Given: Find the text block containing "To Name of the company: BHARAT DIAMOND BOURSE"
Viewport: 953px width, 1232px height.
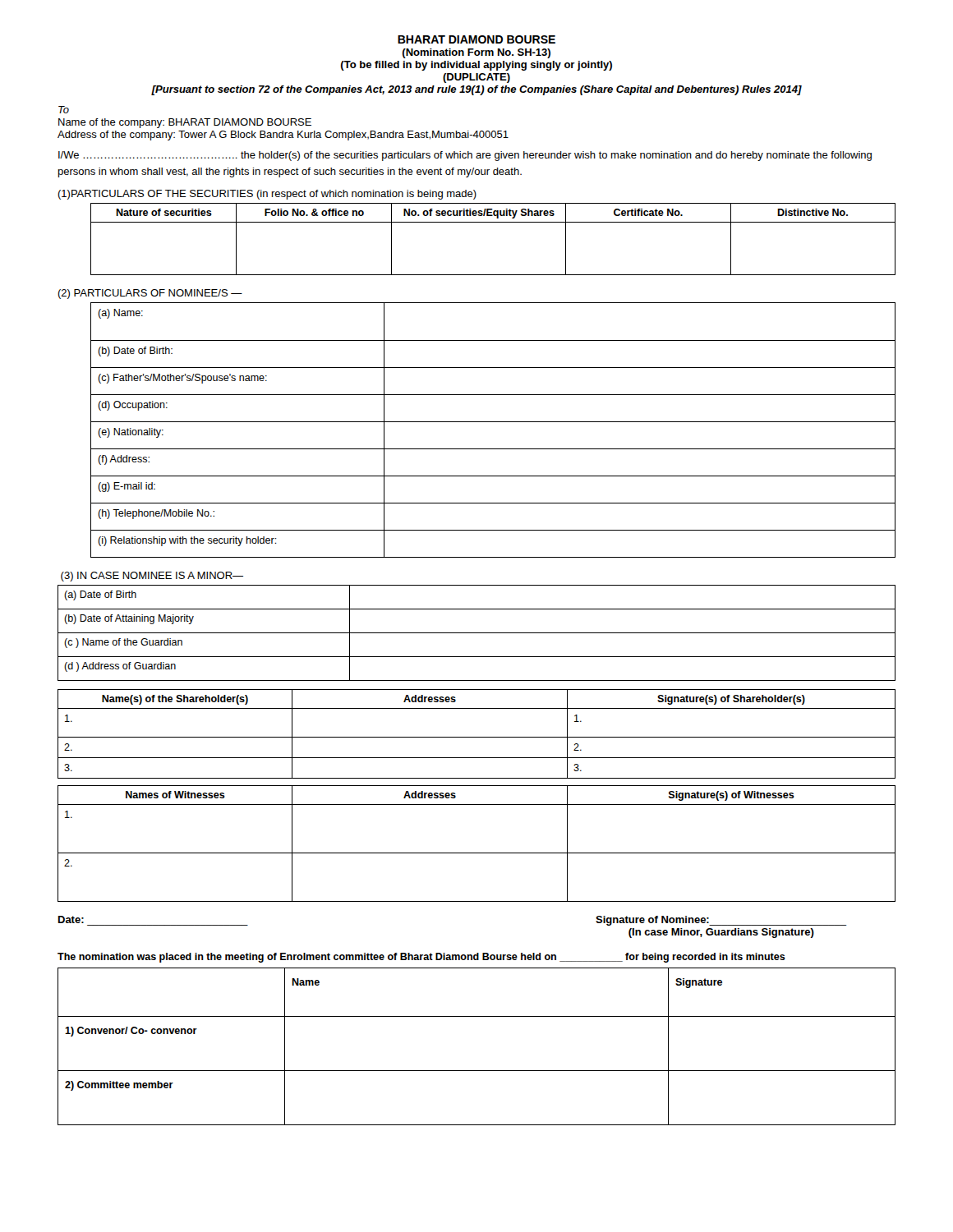Looking at the screenshot, I should click(476, 122).
